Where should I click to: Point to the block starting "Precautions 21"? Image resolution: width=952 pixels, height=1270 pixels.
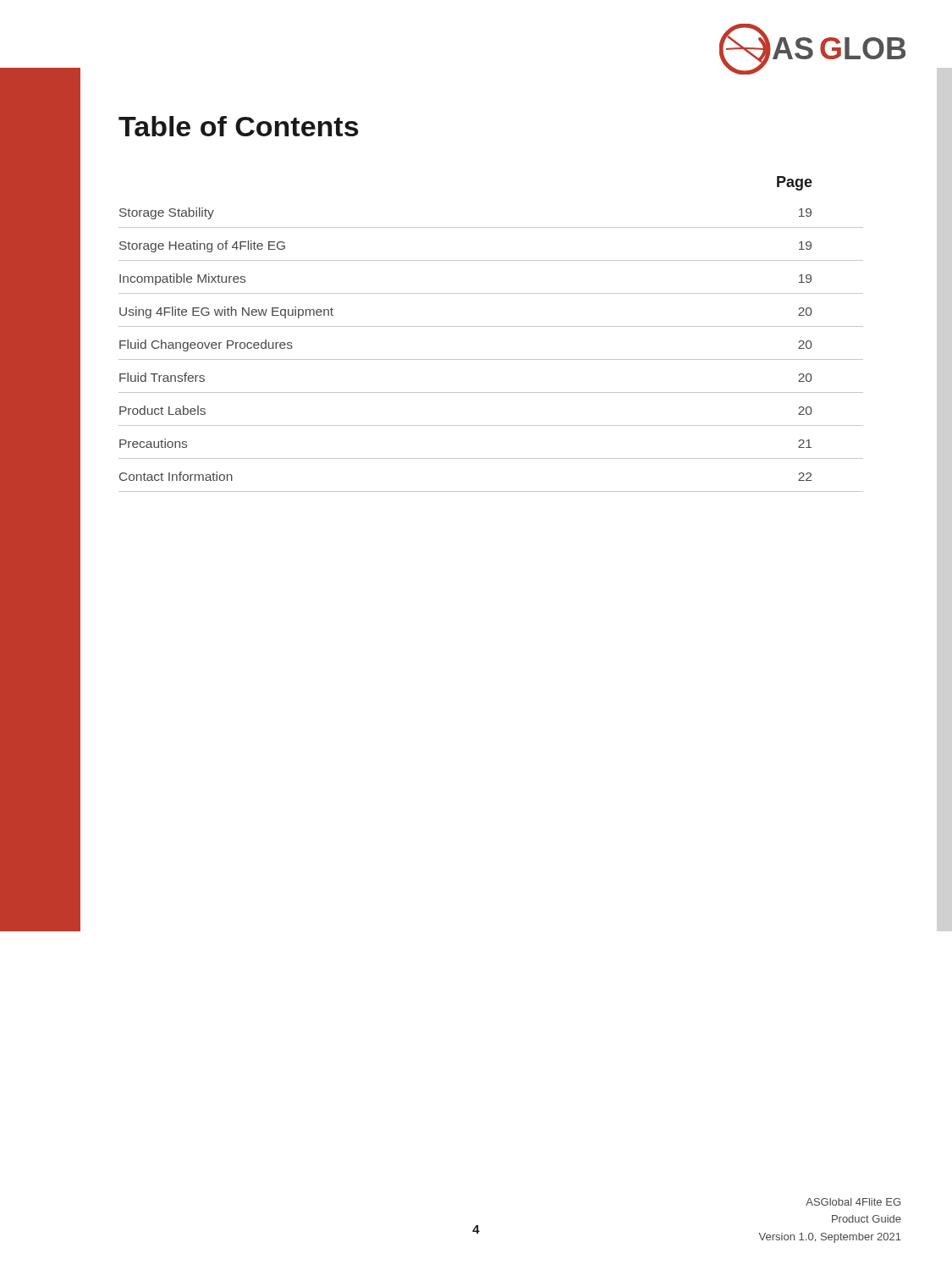(151, 443)
